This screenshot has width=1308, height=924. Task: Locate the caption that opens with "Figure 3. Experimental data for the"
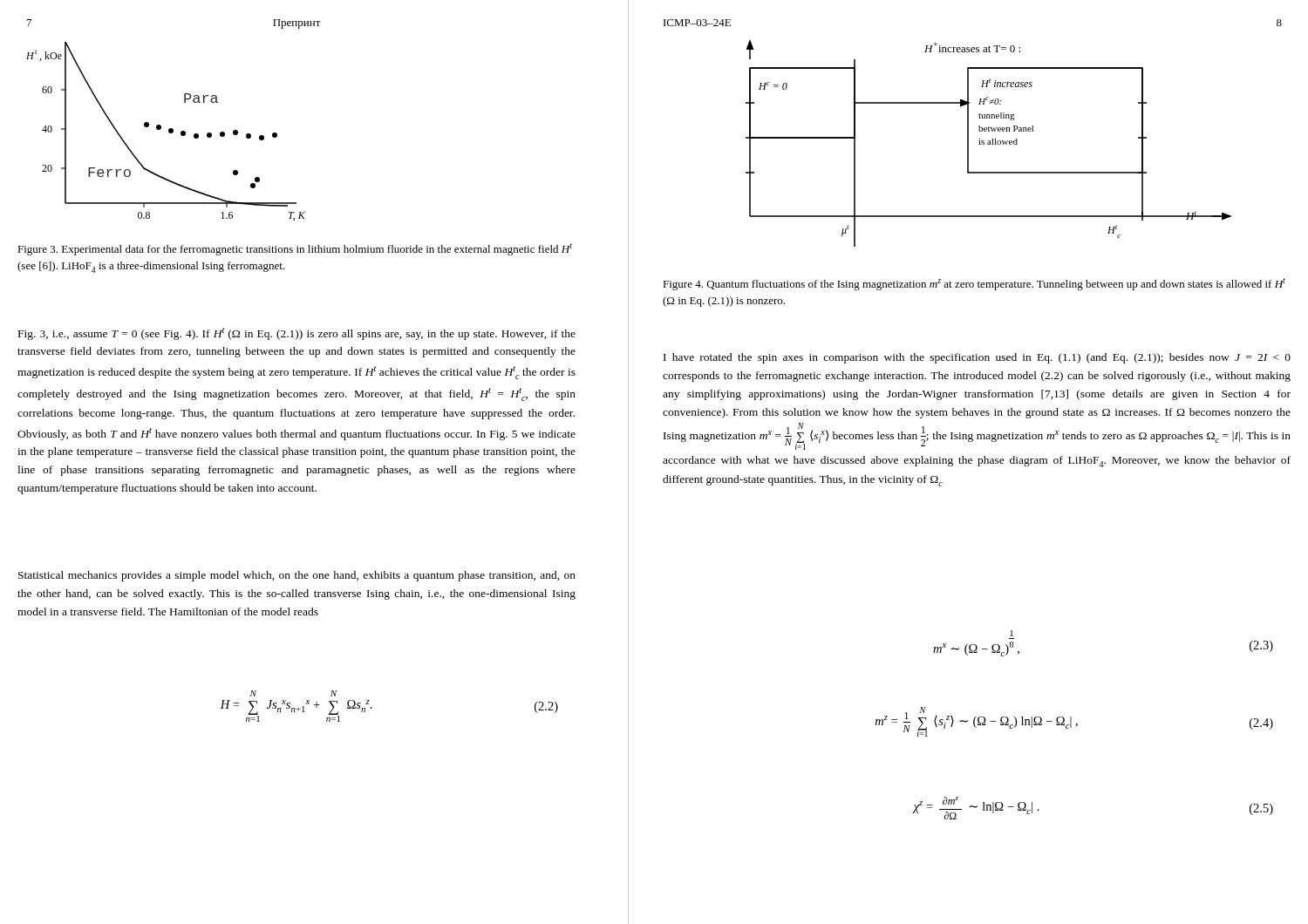click(x=295, y=257)
